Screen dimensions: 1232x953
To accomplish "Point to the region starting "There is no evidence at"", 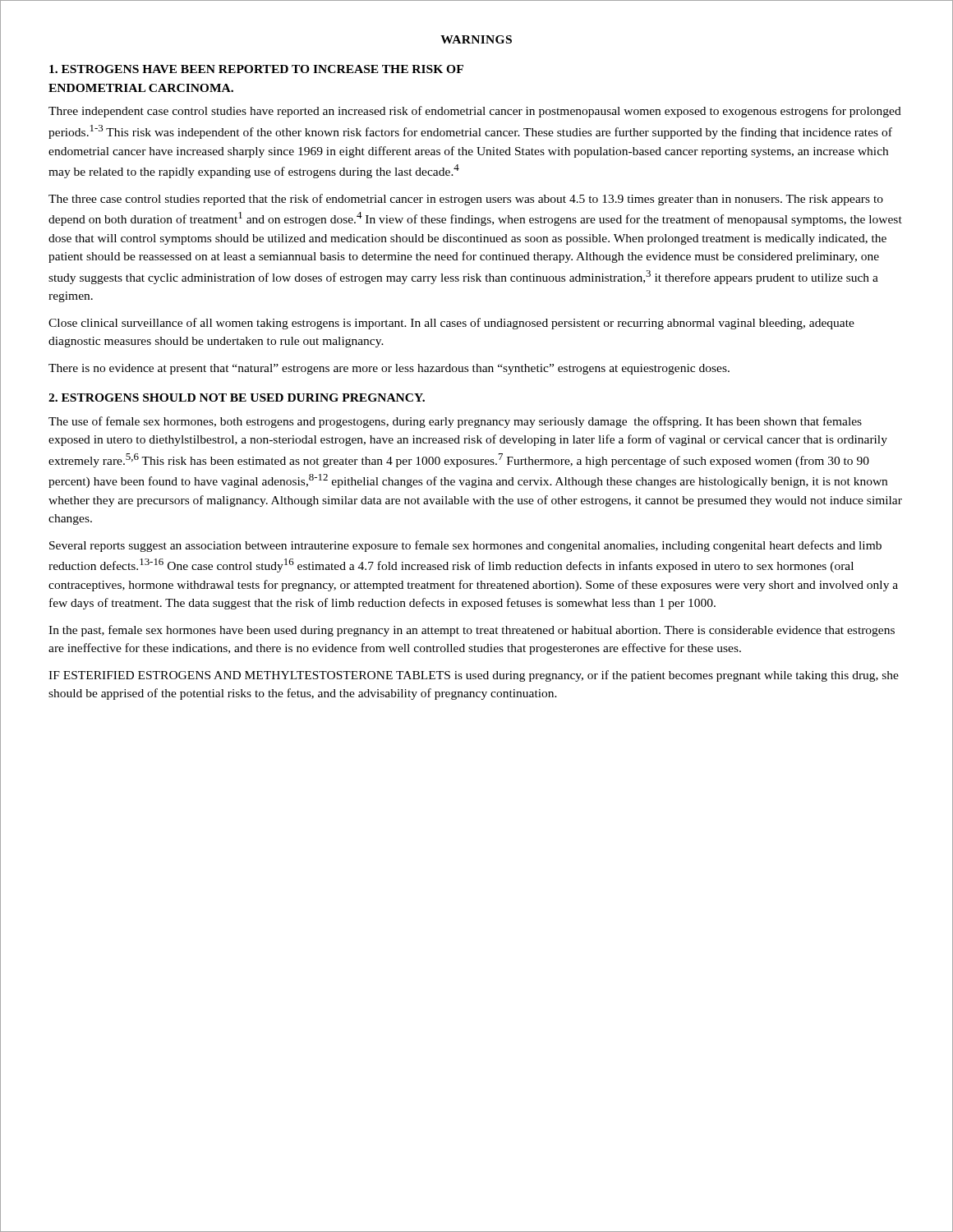I will [x=389, y=367].
